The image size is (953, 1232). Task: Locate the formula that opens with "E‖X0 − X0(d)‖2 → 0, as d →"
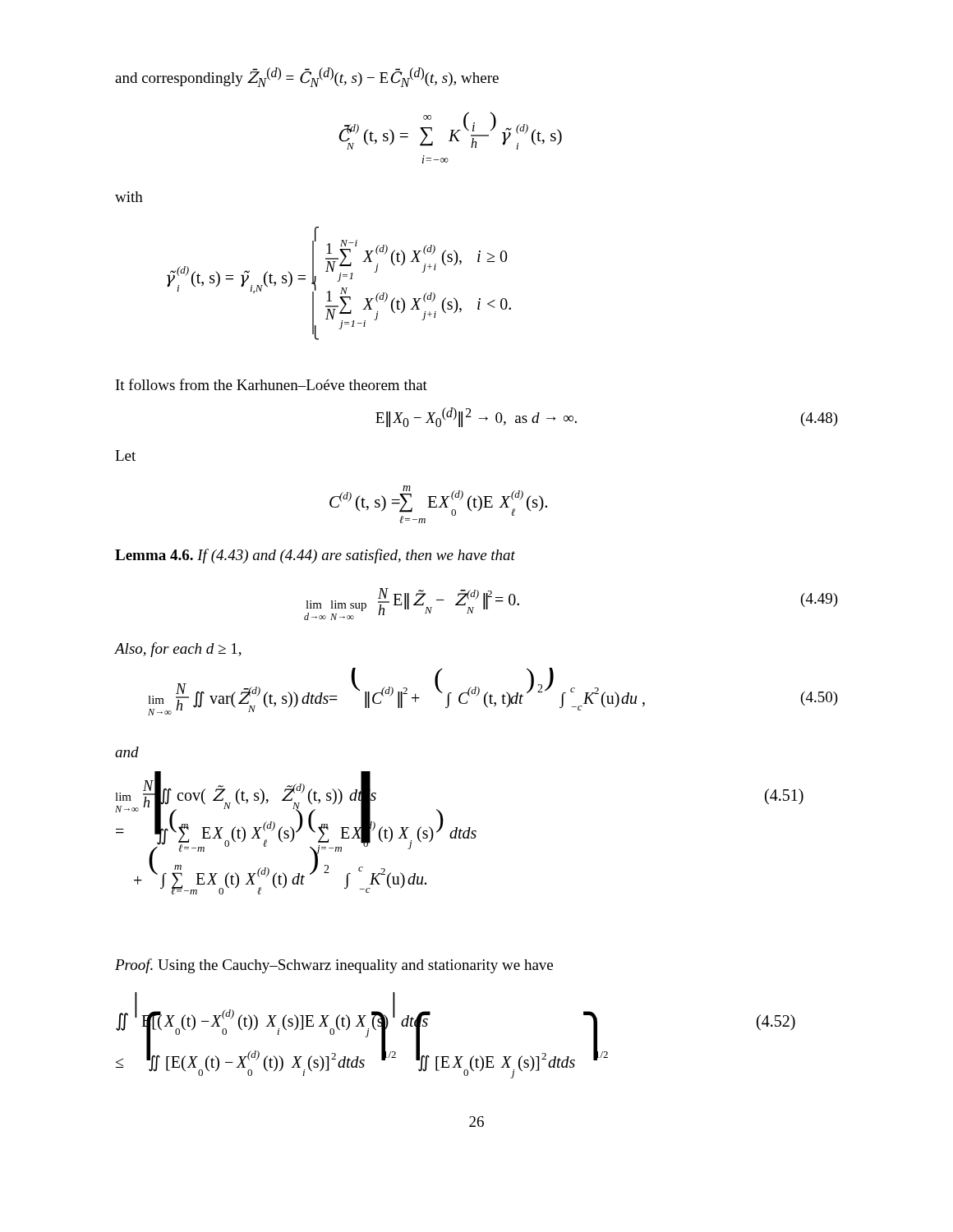pyautogui.click(x=469, y=417)
